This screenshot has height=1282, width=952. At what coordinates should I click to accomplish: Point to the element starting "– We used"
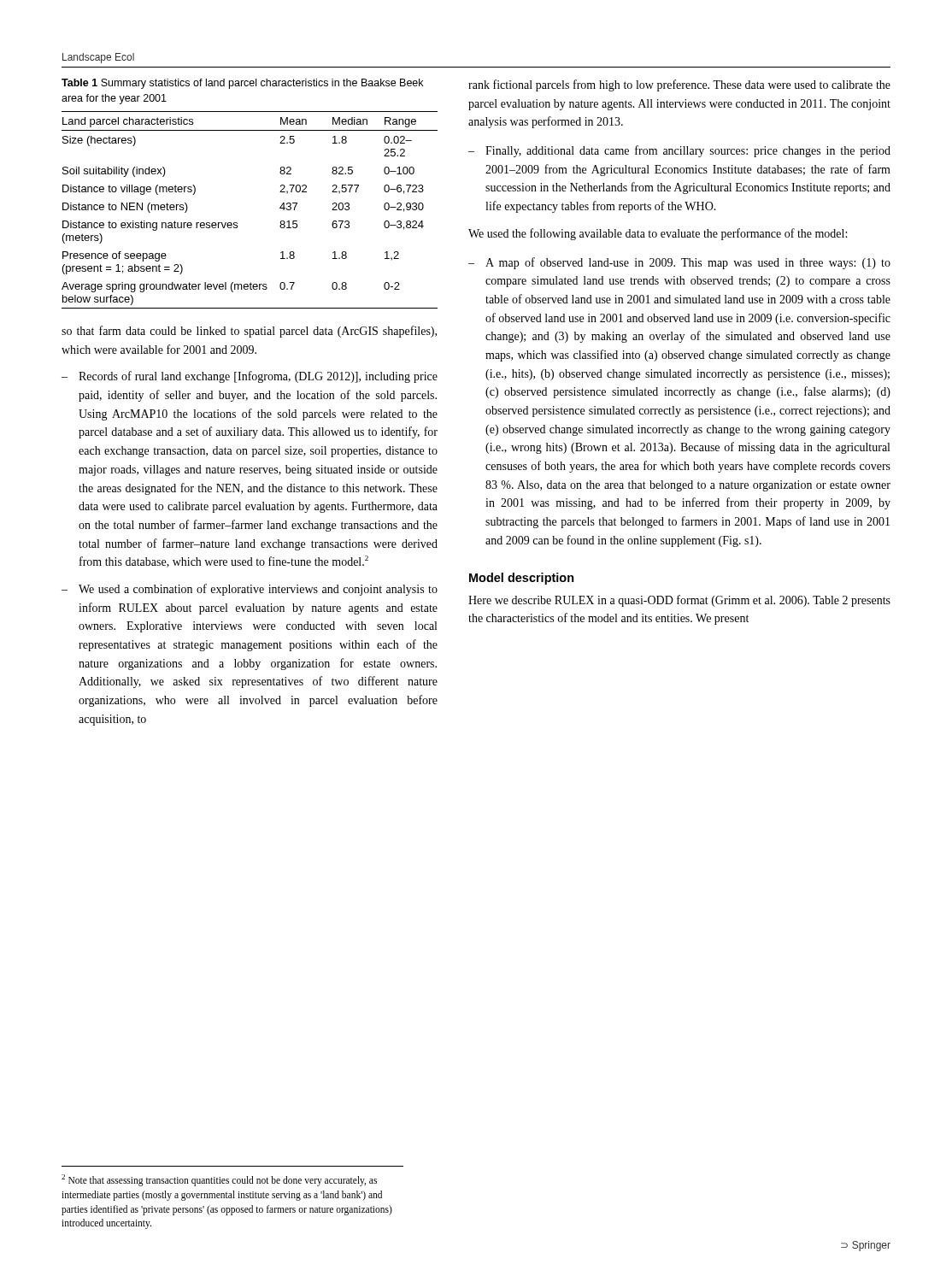[x=250, y=654]
